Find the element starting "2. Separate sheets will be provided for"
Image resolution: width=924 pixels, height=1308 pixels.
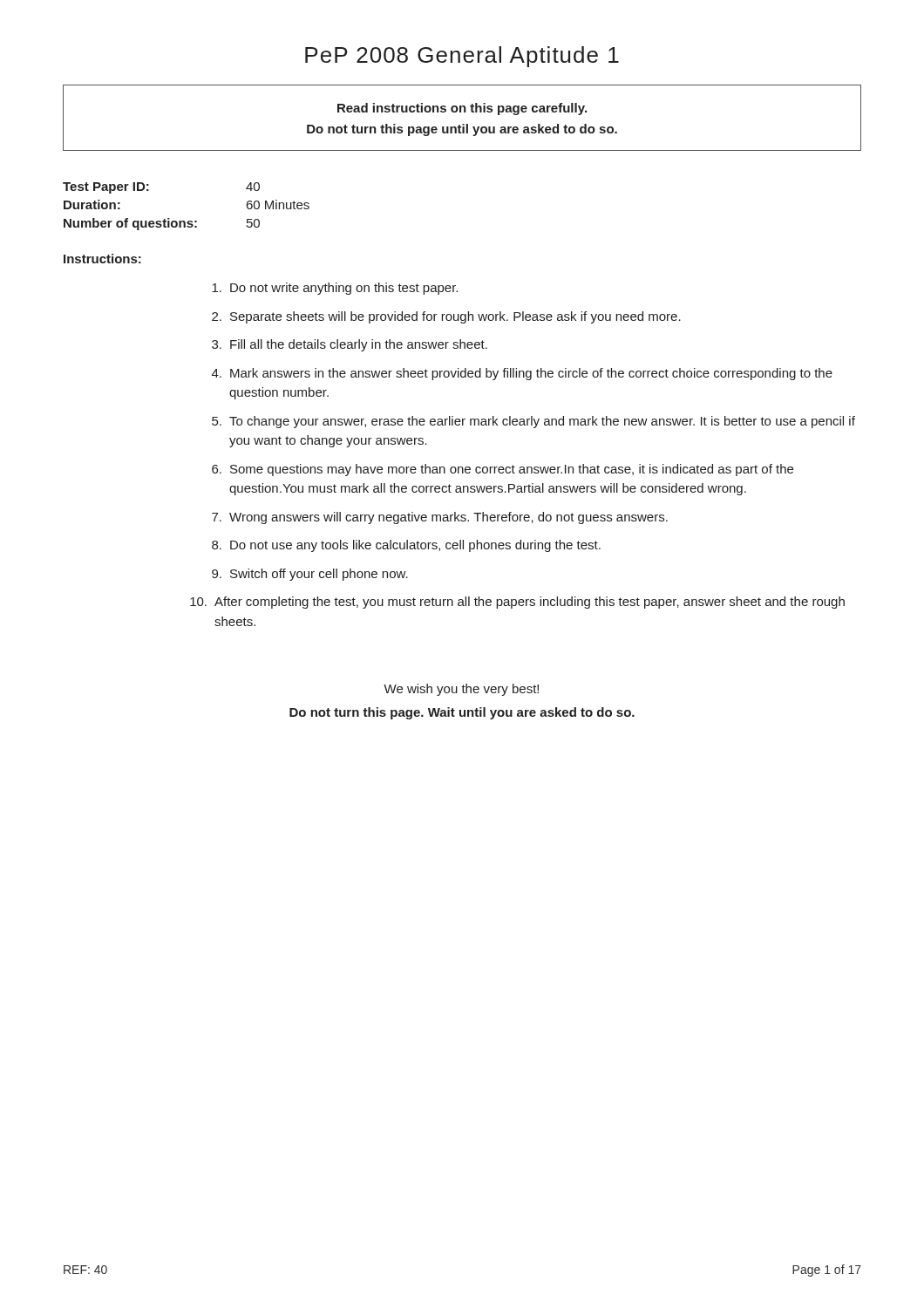(x=440, y=316)
